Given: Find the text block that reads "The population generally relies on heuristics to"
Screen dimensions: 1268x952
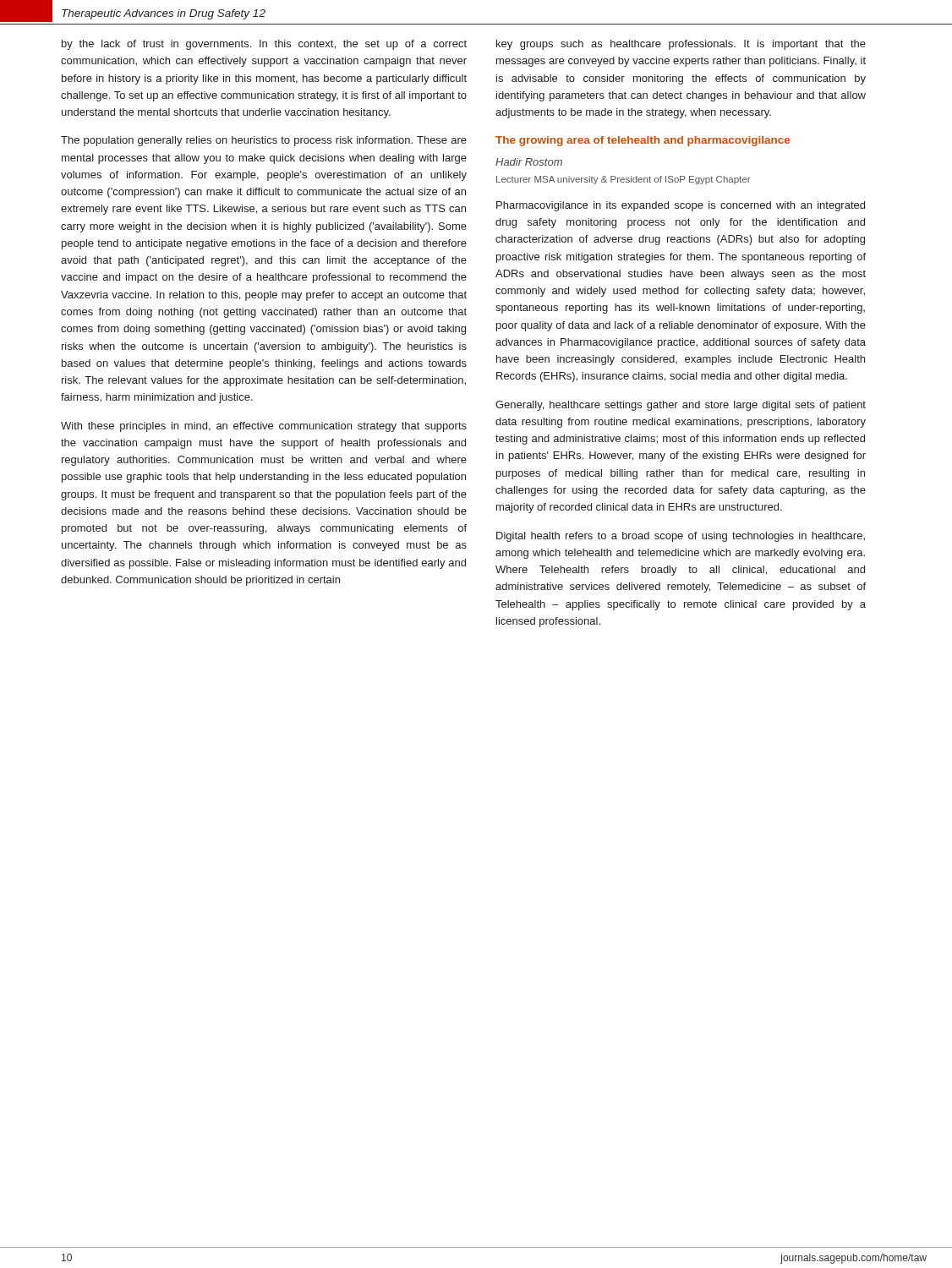Looking at the screenshot, I should pyautogui.click(x=264, y=269).
